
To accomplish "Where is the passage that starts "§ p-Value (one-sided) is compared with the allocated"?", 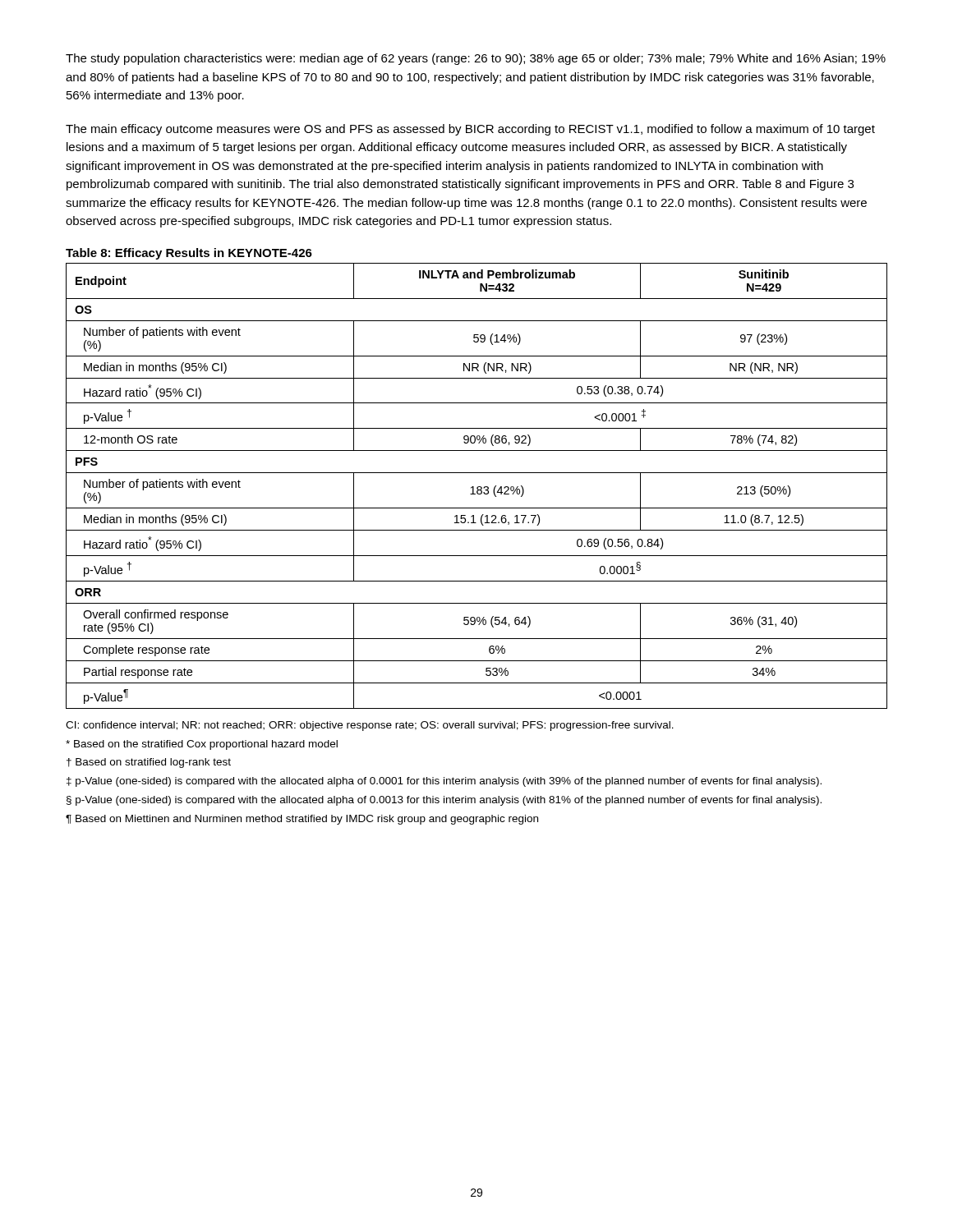I will [476, 801].
